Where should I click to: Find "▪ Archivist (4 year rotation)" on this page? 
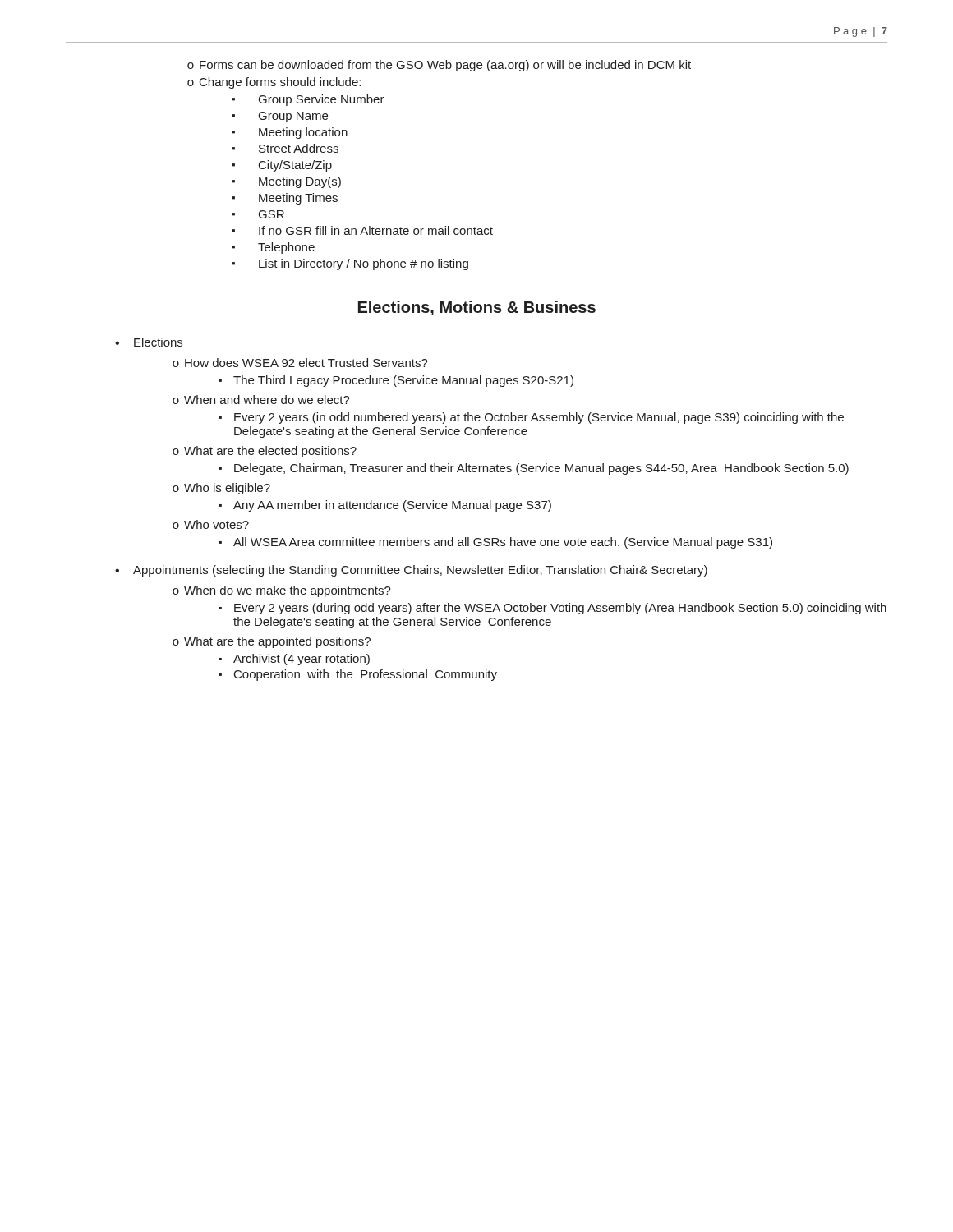click(294, 658)
